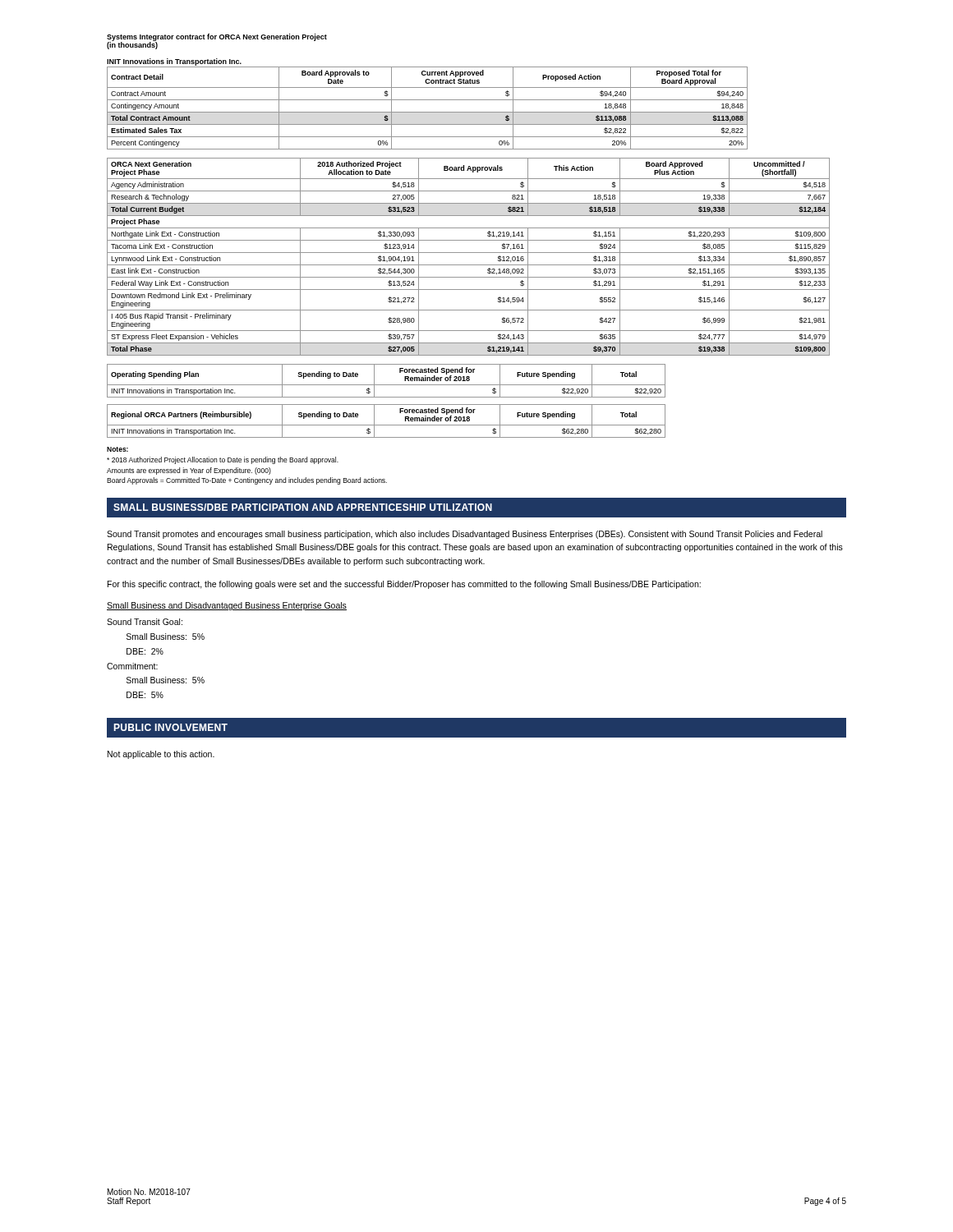Locate the text block that says "Not applicable to"
953x1232 pixels.
[161, 754]
